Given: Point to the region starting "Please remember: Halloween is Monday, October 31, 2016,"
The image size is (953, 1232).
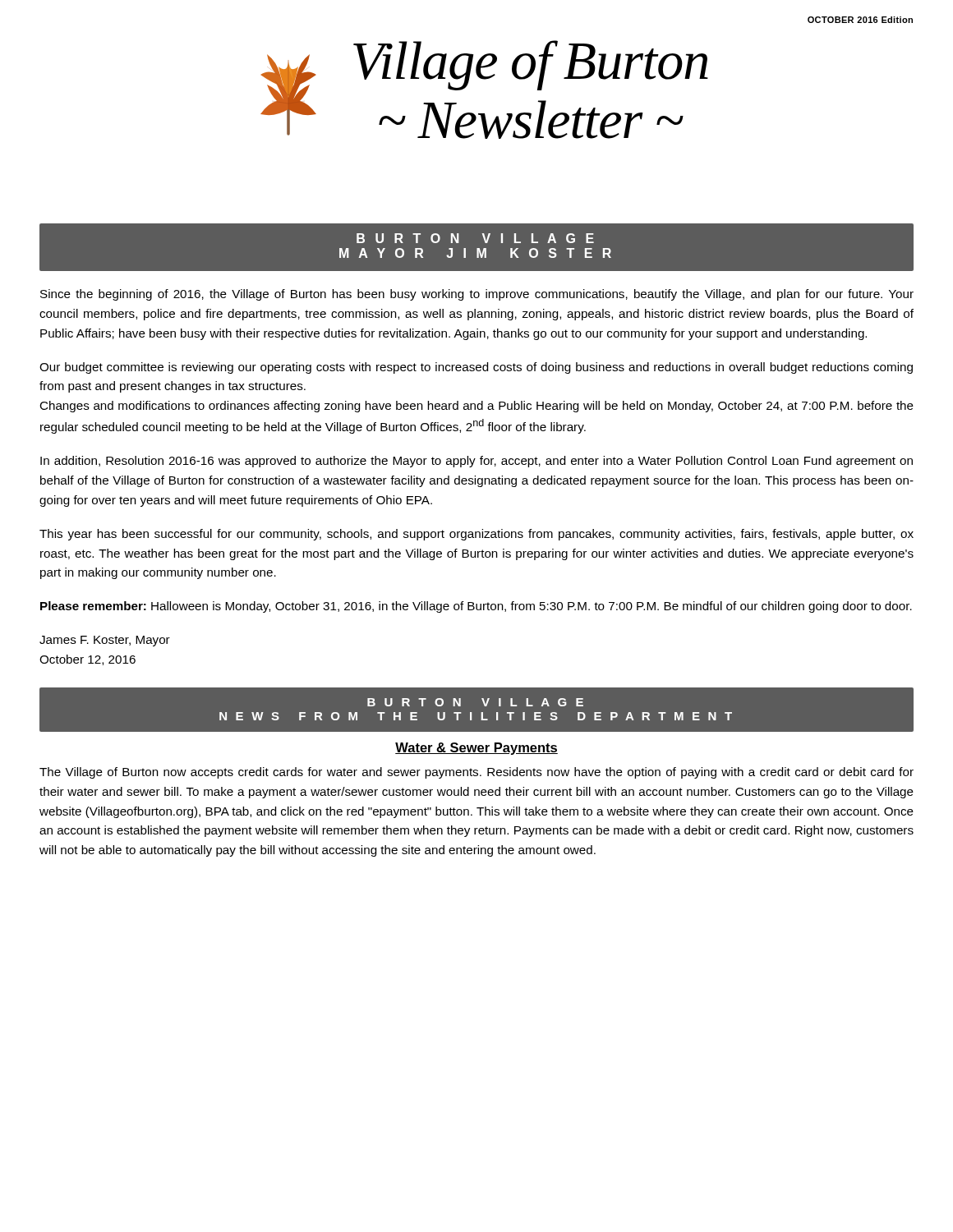Looking at the screenshot, I should 476,606.
